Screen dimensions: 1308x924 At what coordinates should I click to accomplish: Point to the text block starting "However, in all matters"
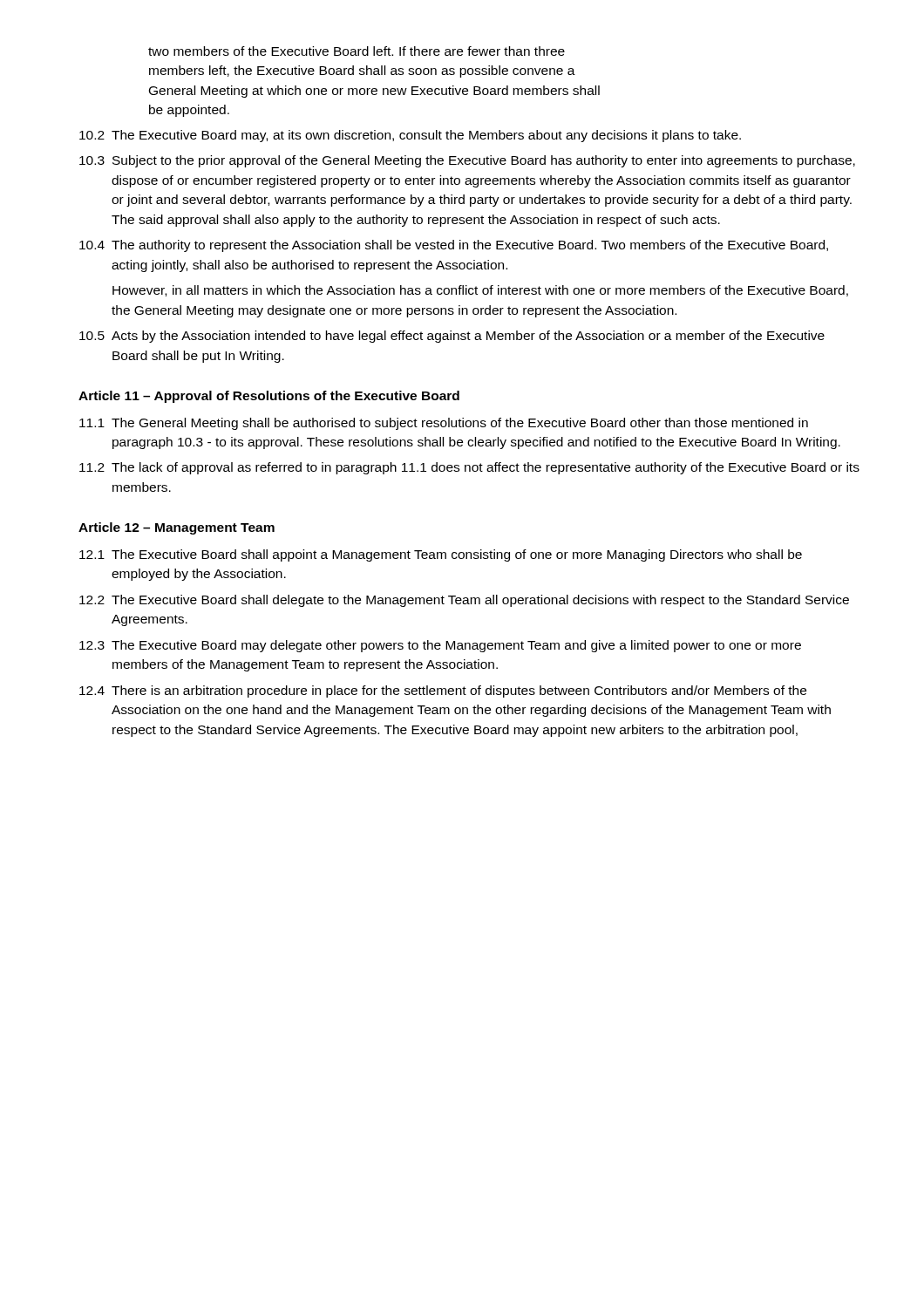pos(480,300)
